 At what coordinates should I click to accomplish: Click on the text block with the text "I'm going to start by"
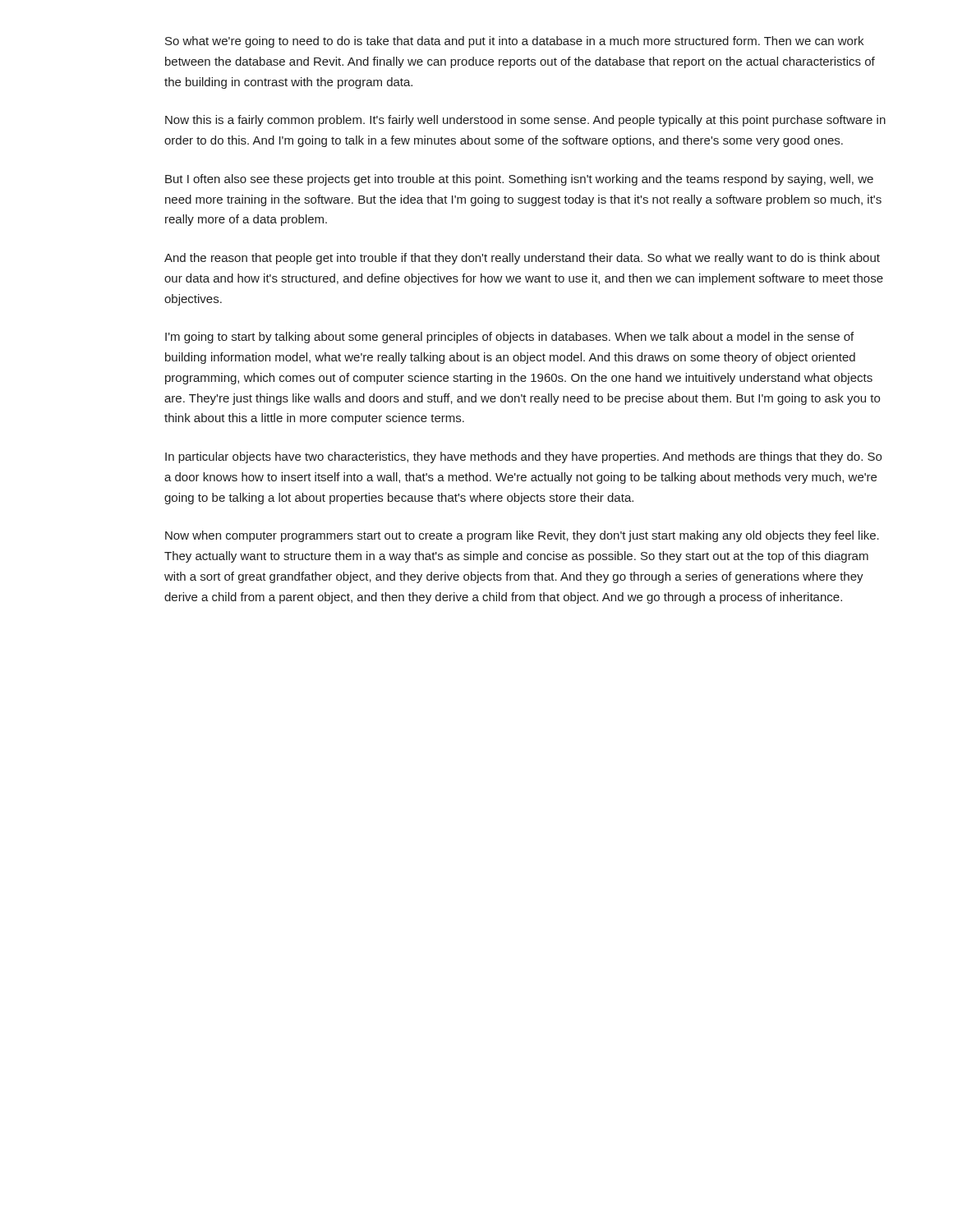522,377
